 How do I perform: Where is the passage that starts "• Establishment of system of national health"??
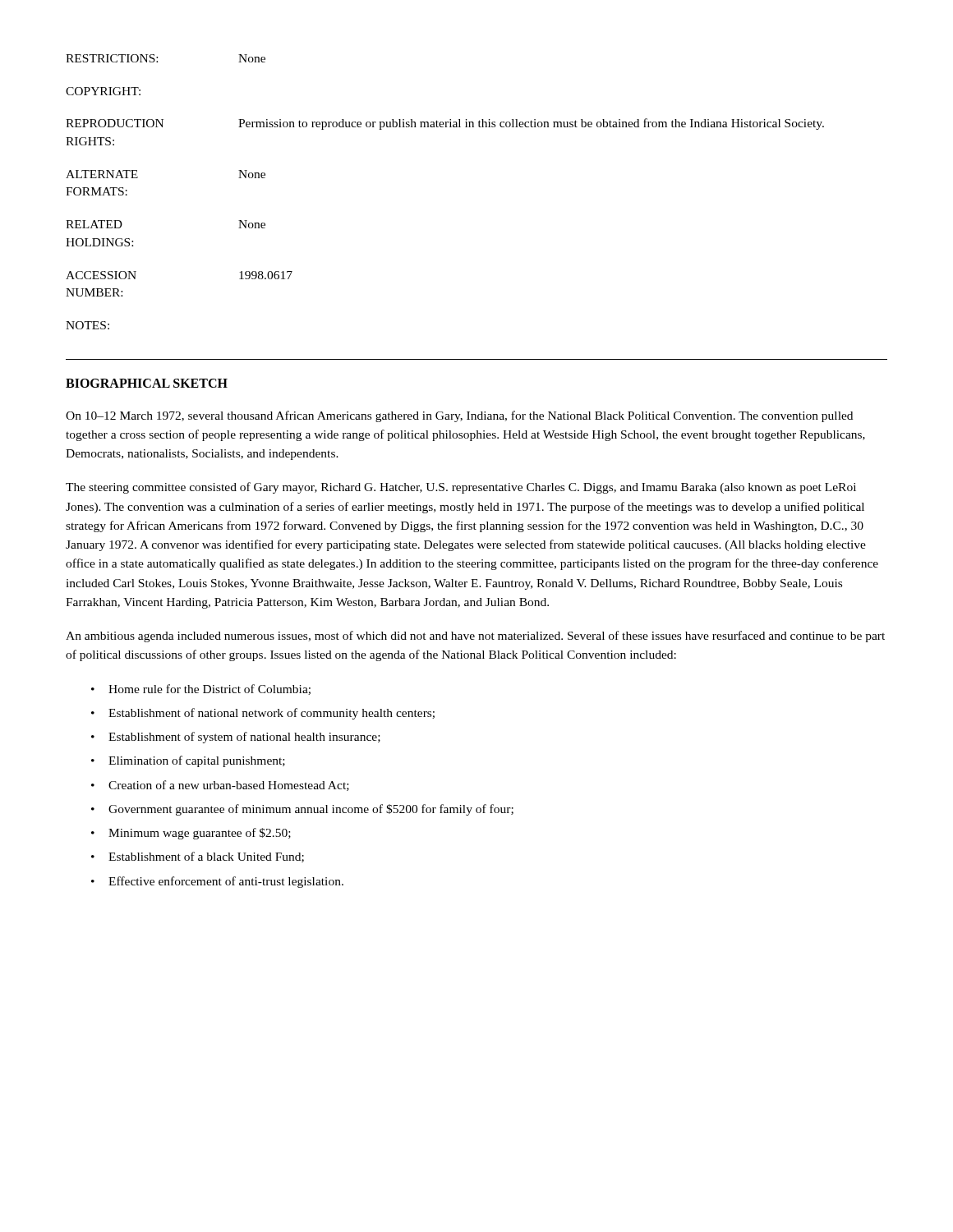(x=236, y=738)
